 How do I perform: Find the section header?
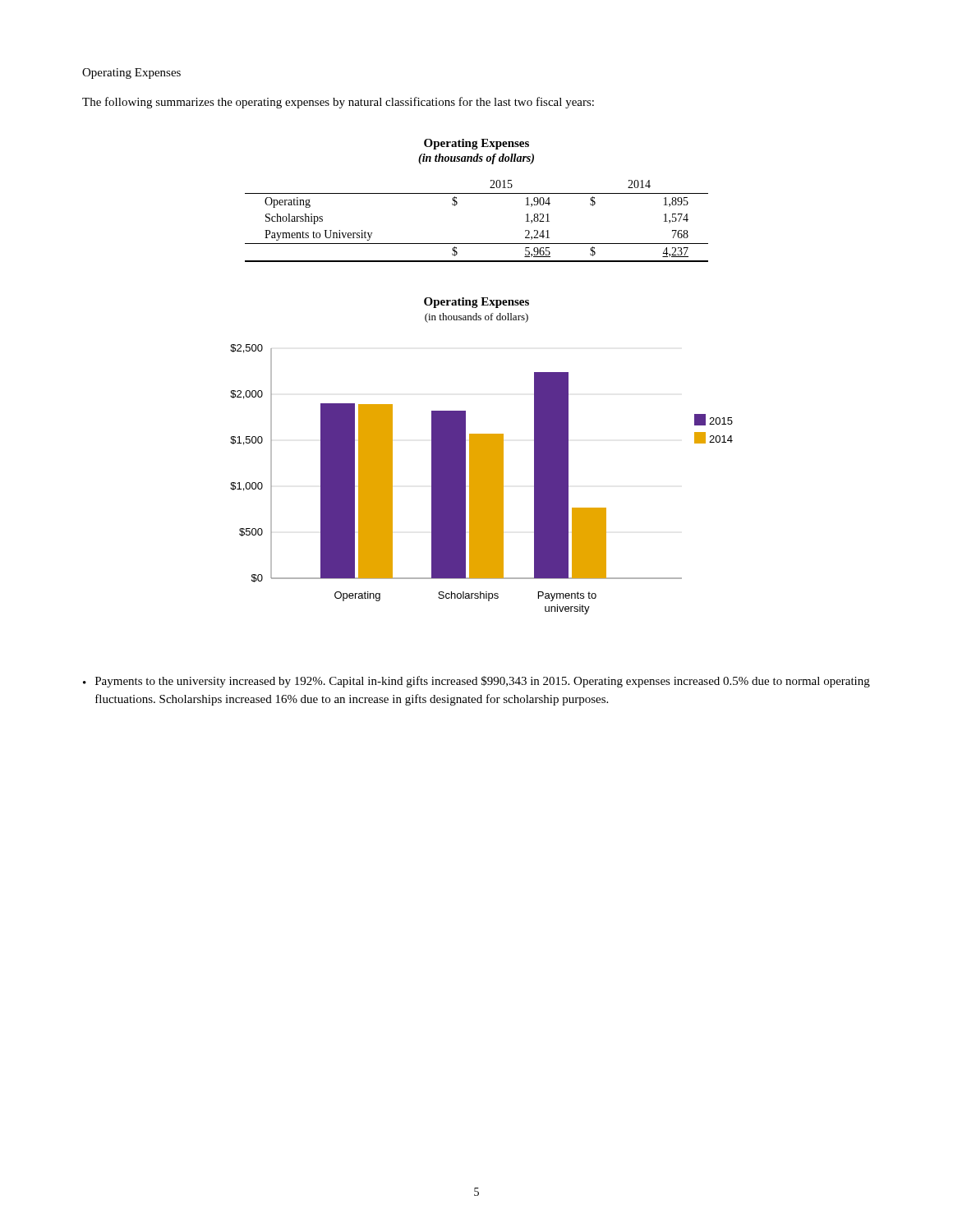tap(132, 72)
